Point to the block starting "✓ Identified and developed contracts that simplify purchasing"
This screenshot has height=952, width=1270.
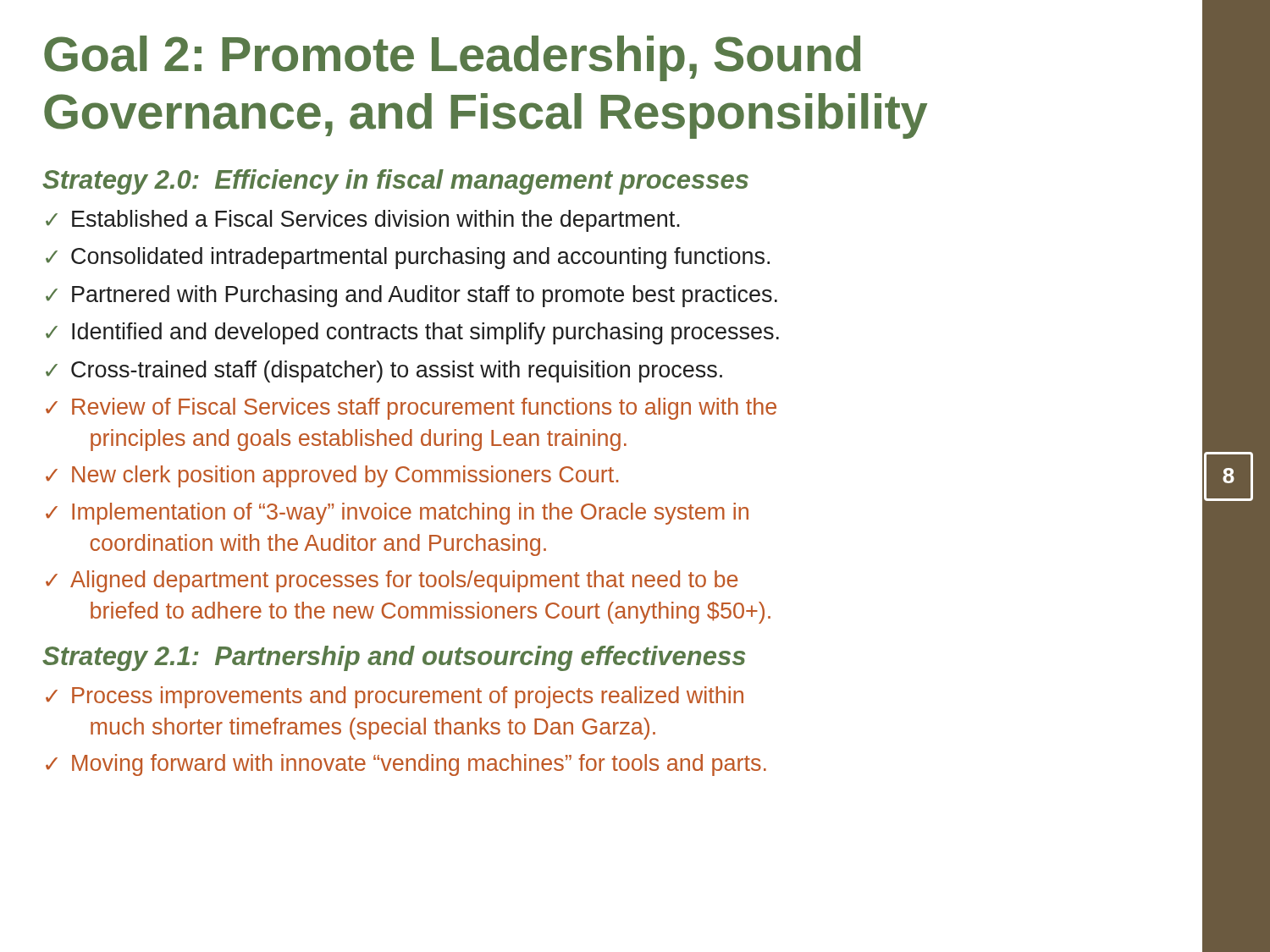pyautogui.click(x=411, y=332)
